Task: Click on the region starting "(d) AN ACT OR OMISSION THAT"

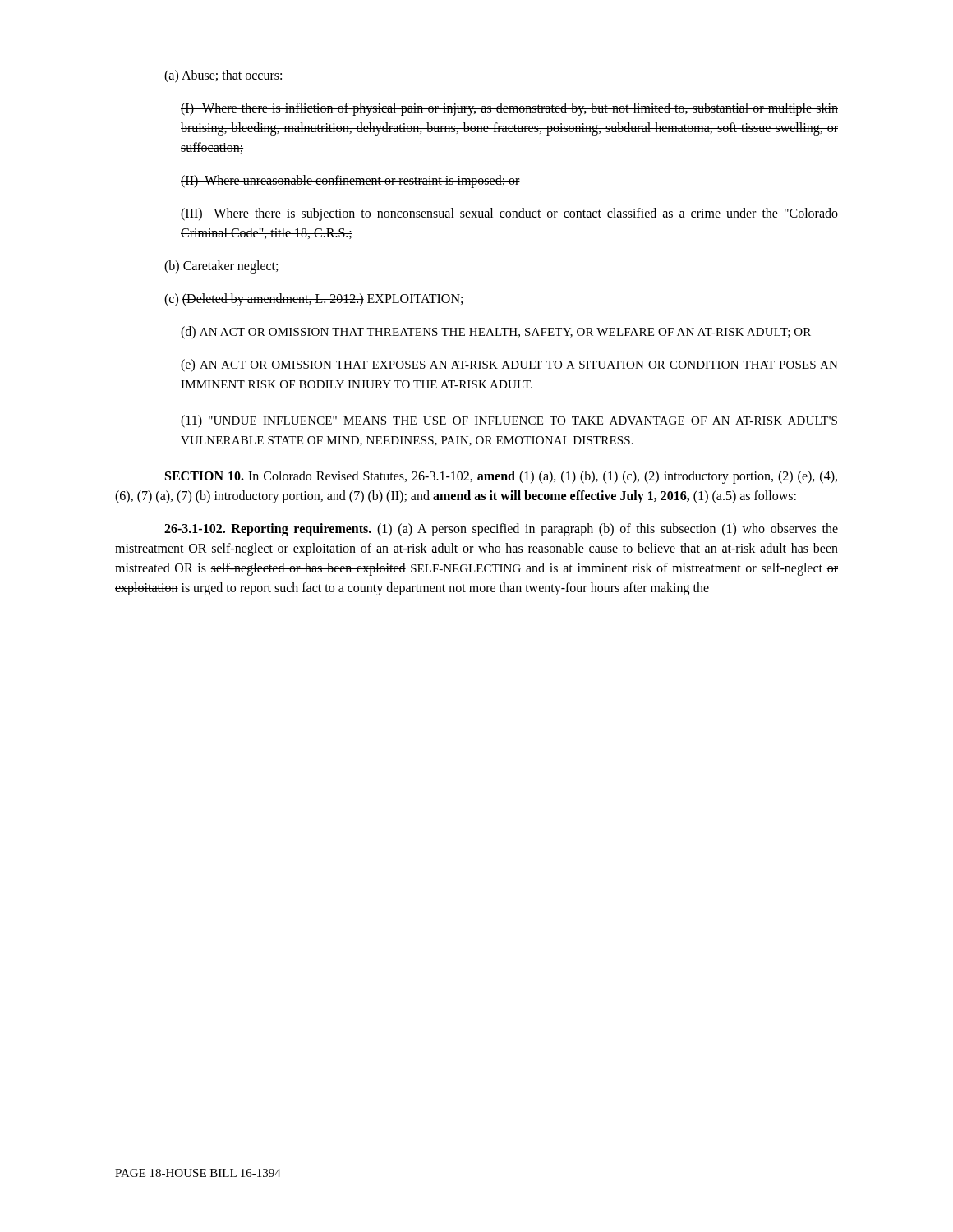Action: (x=496, y=331)
